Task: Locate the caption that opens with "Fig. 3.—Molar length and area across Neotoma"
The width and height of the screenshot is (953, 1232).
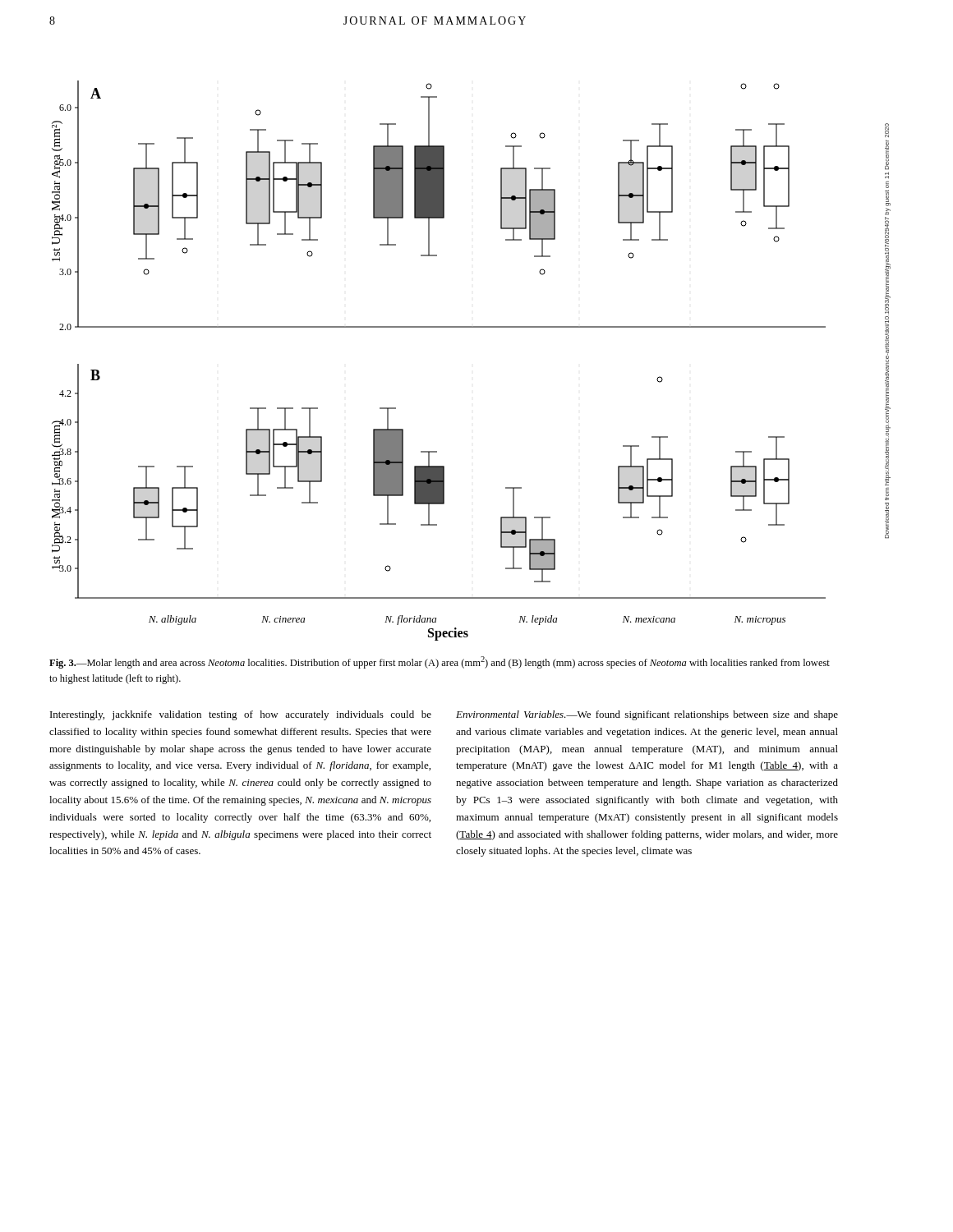Action: tap(439, 669)
